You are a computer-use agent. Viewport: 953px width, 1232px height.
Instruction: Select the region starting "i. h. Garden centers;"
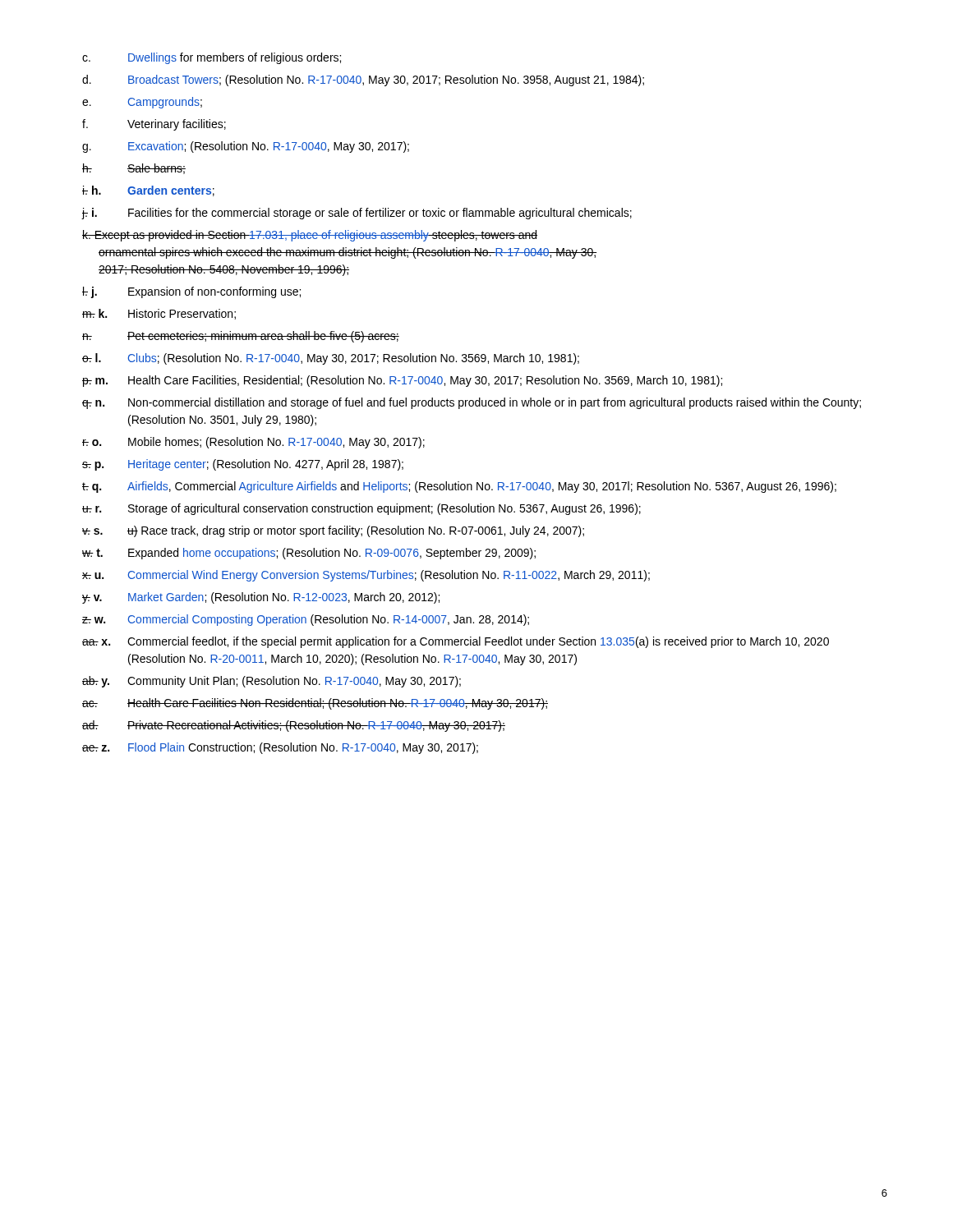click(148, 191)
